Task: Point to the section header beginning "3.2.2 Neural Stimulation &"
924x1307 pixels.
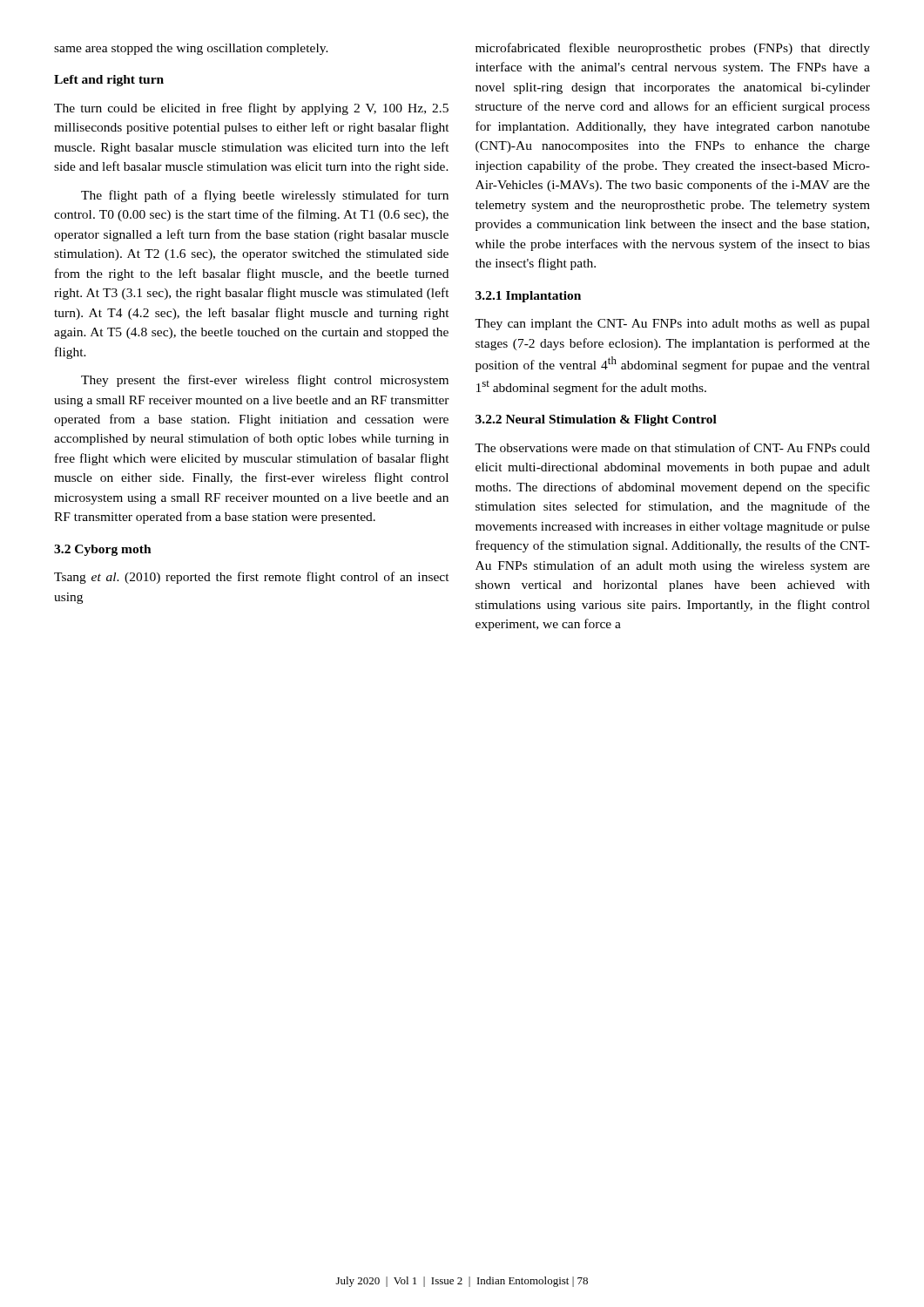Action: [596, 419]
